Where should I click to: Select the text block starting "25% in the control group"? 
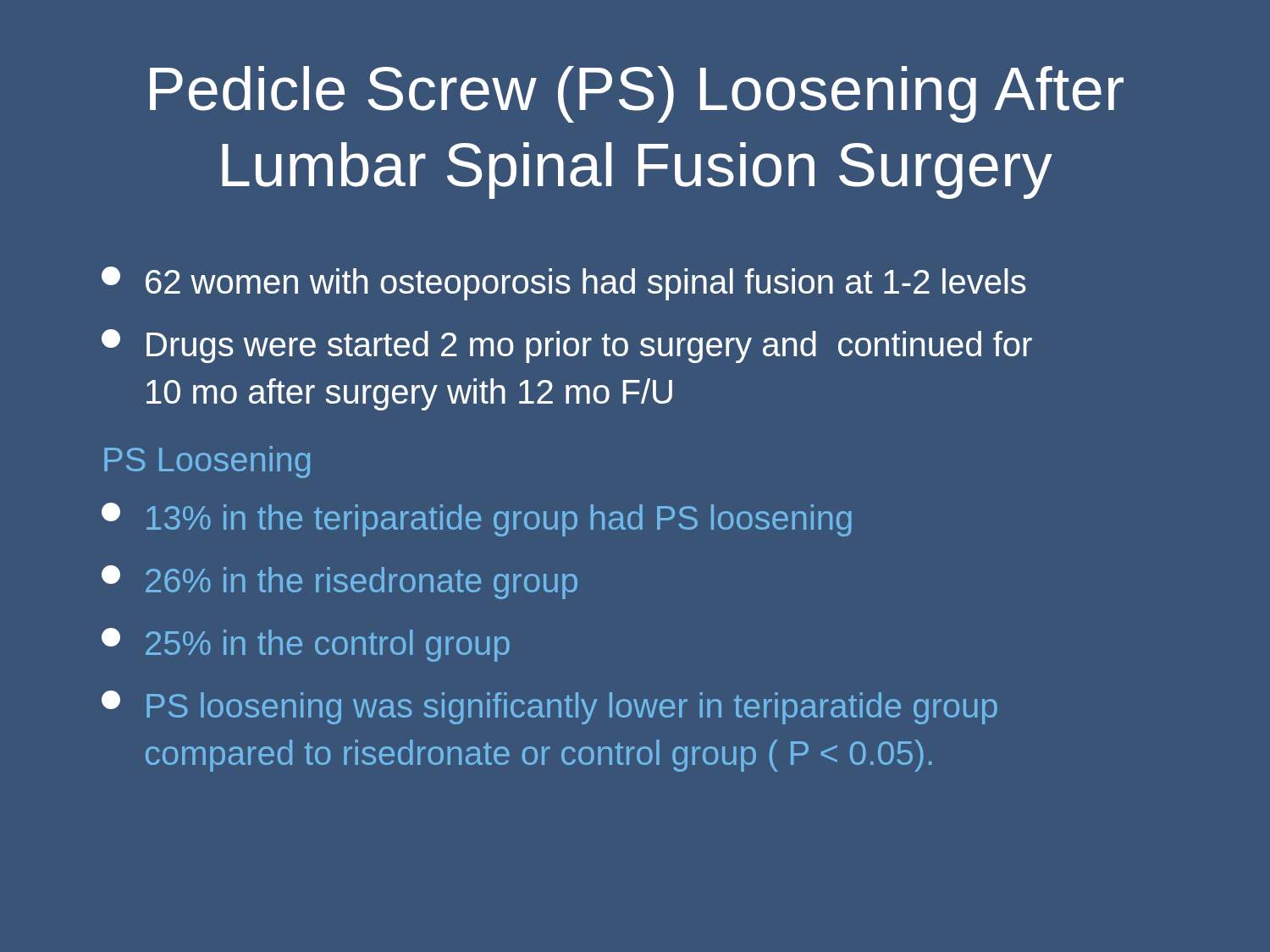pyautogui.click(x=306, y=643)
